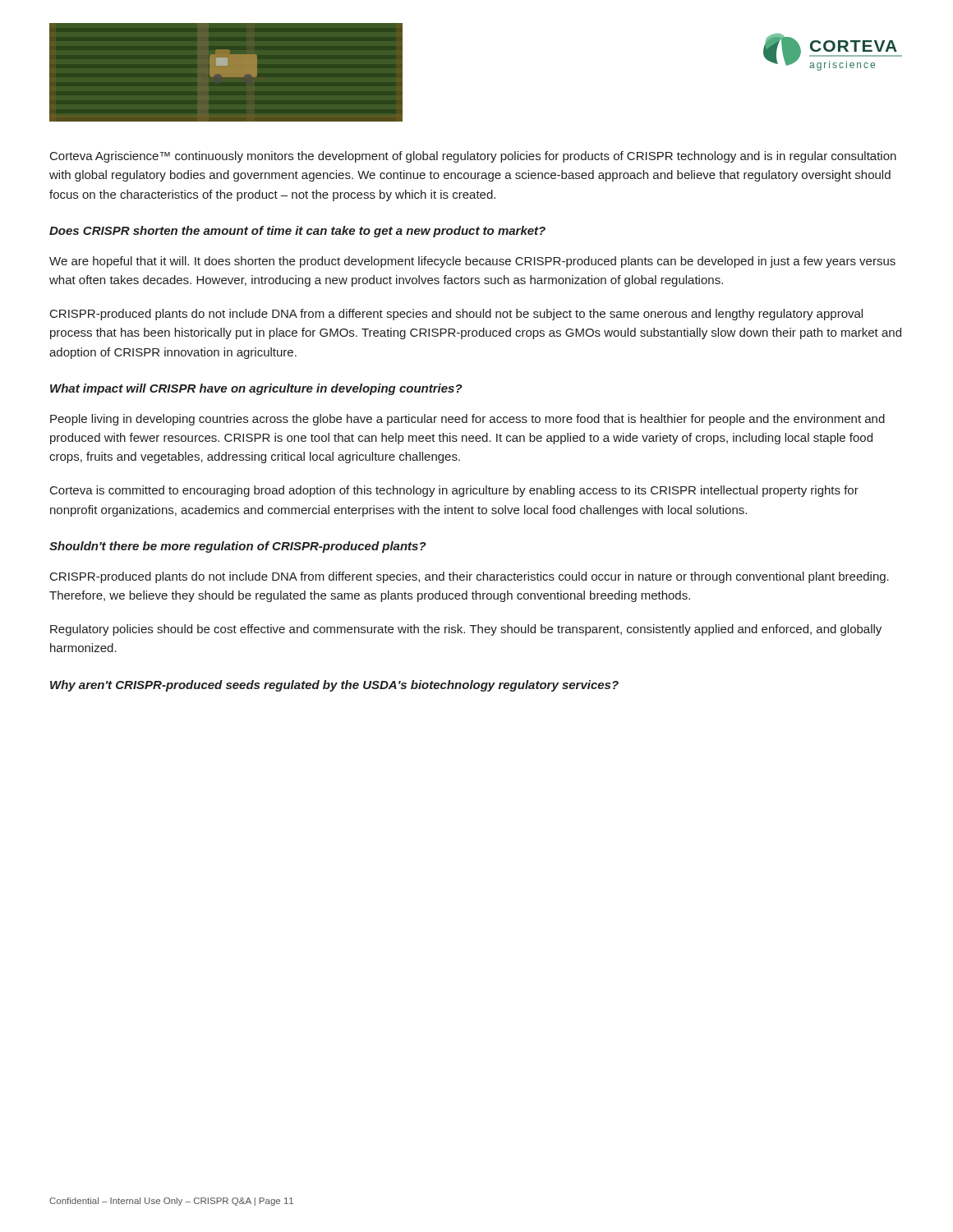Point to the text starting "Regulatory policies should be"
953x1232 pixels.
tap(466, 638)
